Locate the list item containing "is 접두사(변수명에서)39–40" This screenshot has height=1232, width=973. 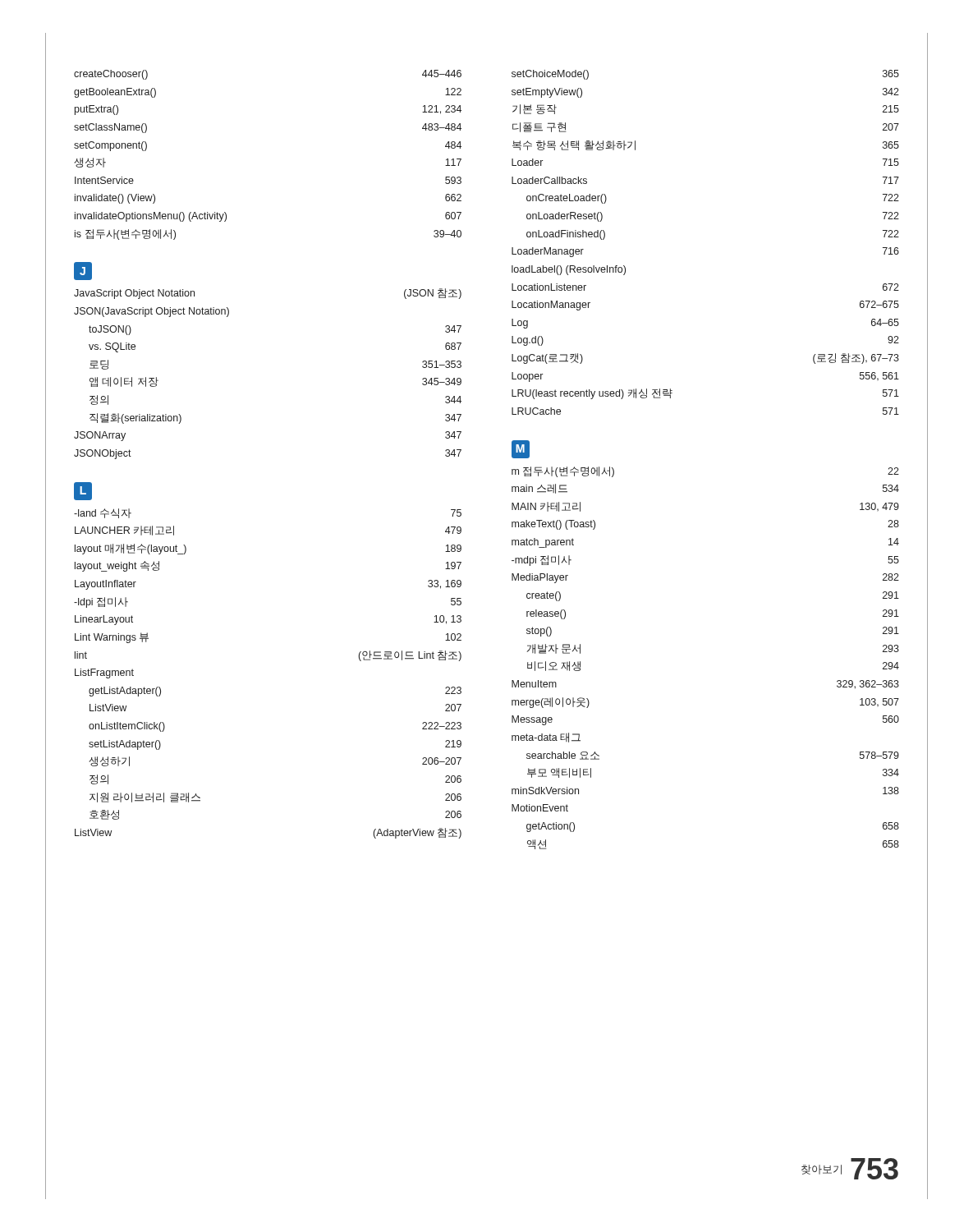click(x=124, y=234)
